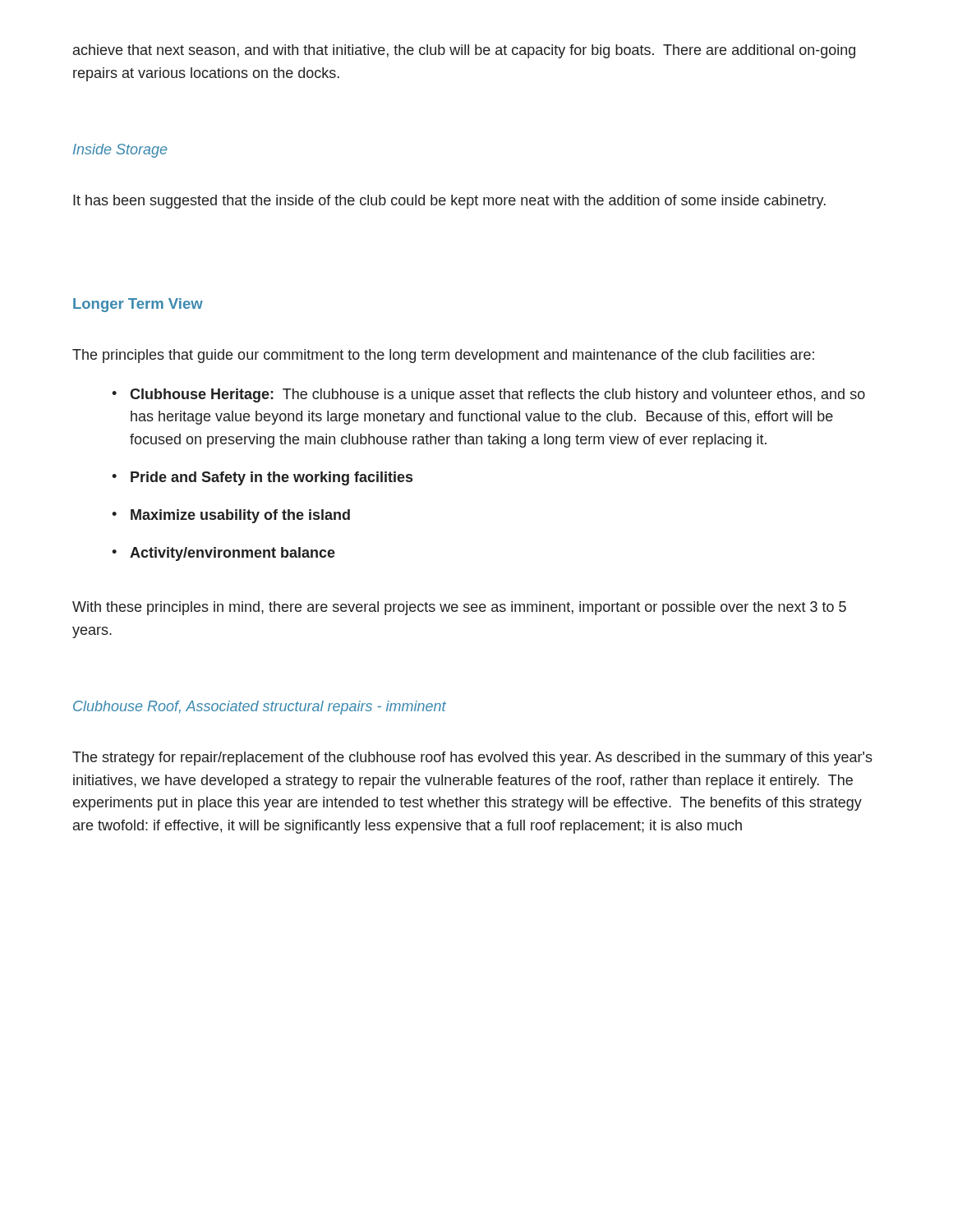
Task: Locate the block of text that opens with "achieve that next season, and with that initiative,"
Action: [464, 62]
